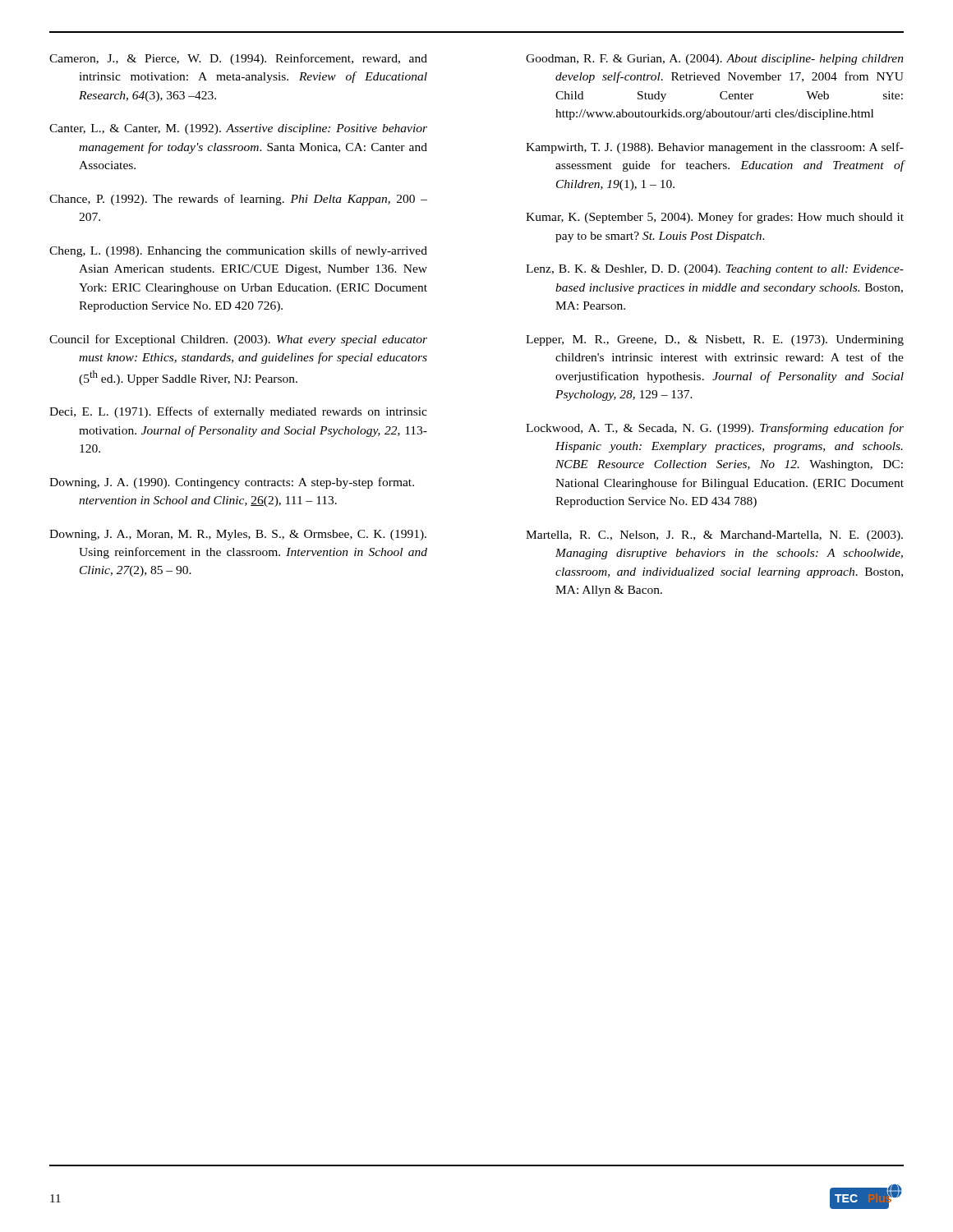Screen dimensions: 1232x953
Task: Locate the block of text that opens with "Chance, P. (1992). The rewards of learning."
Action: (238, 207)
